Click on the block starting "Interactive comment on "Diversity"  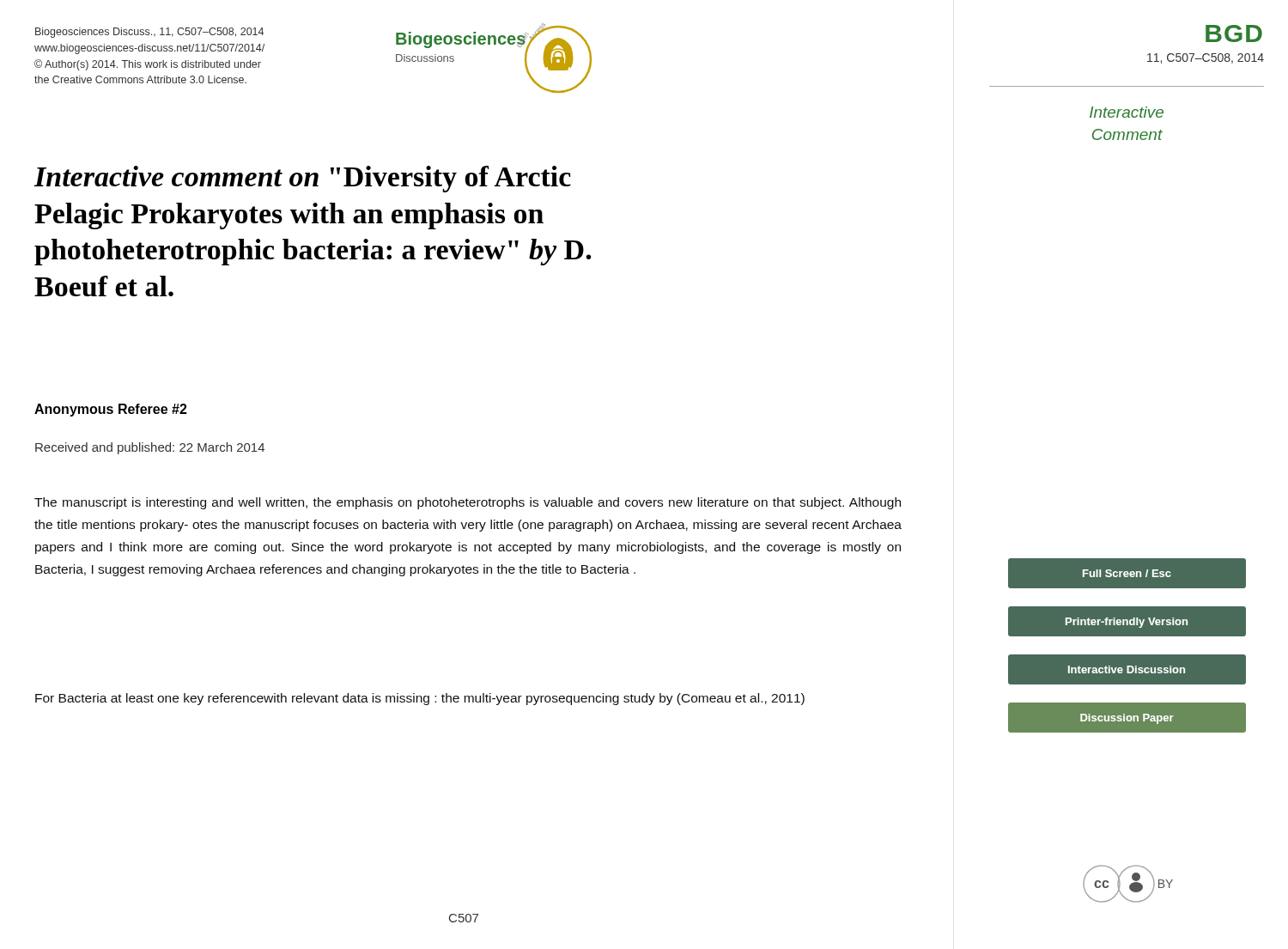pos(459,232)
